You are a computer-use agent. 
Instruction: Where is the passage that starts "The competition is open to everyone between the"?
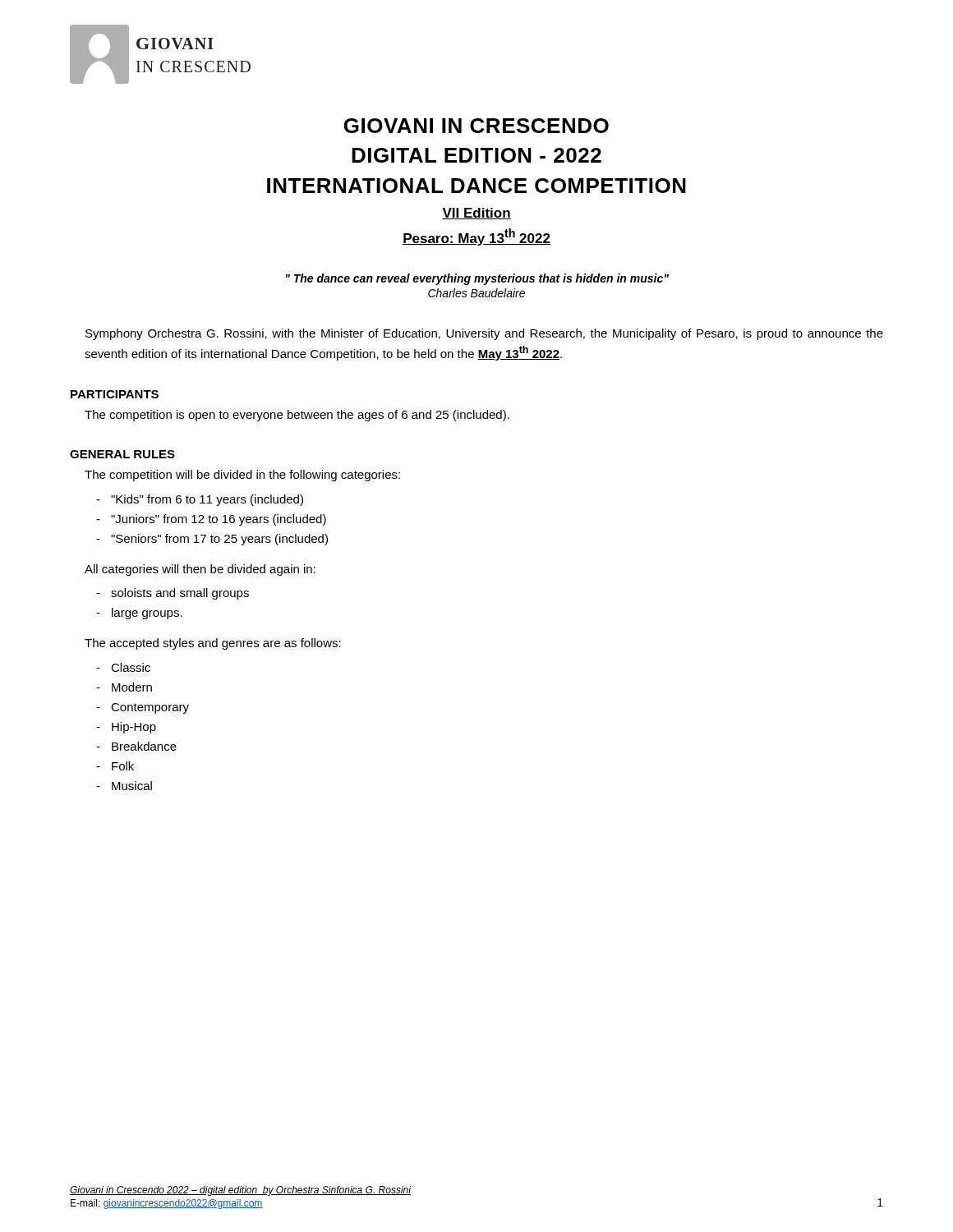[297, 414]
